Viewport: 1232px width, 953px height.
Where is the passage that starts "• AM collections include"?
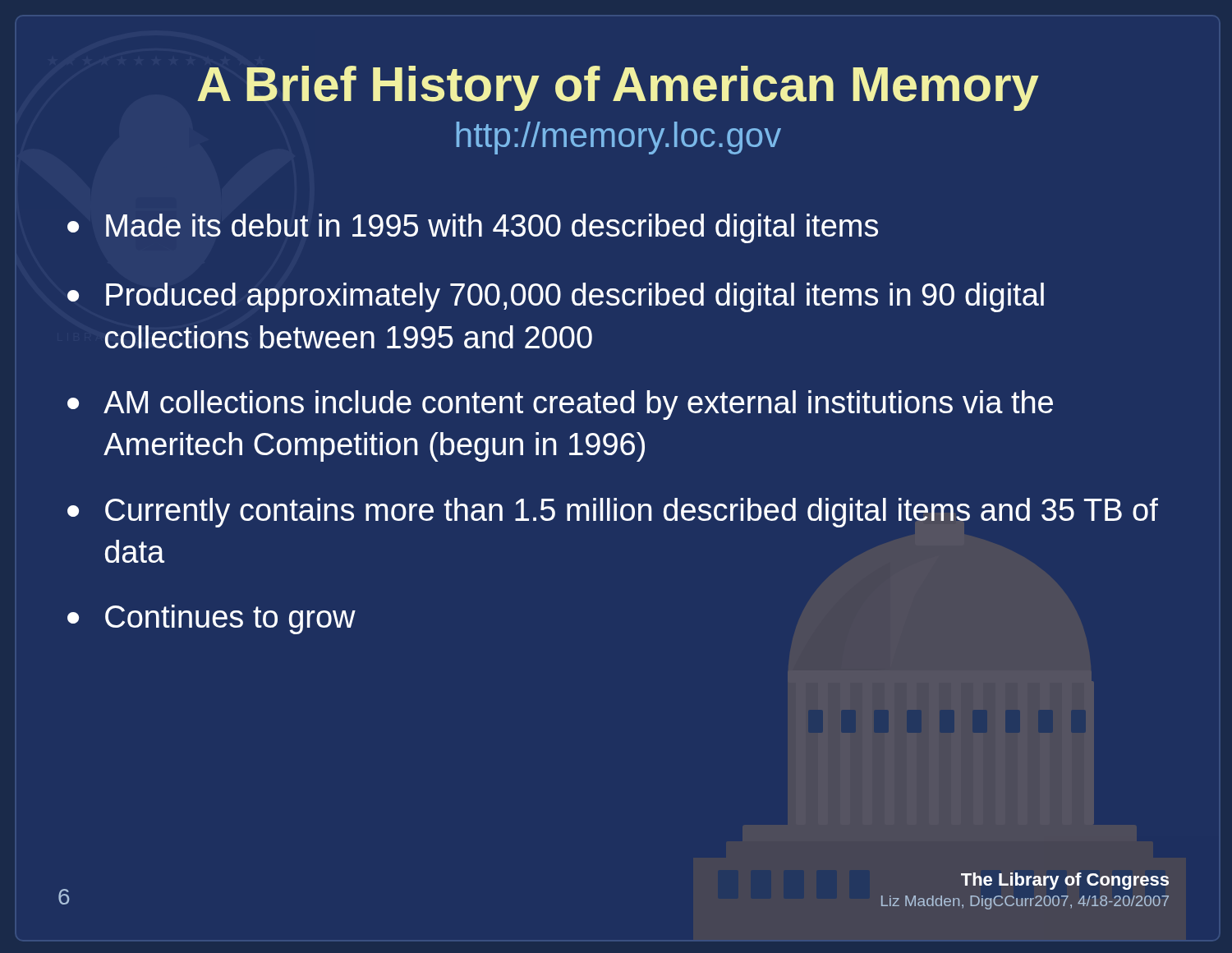pyautogui.click(x=618, y=424)
